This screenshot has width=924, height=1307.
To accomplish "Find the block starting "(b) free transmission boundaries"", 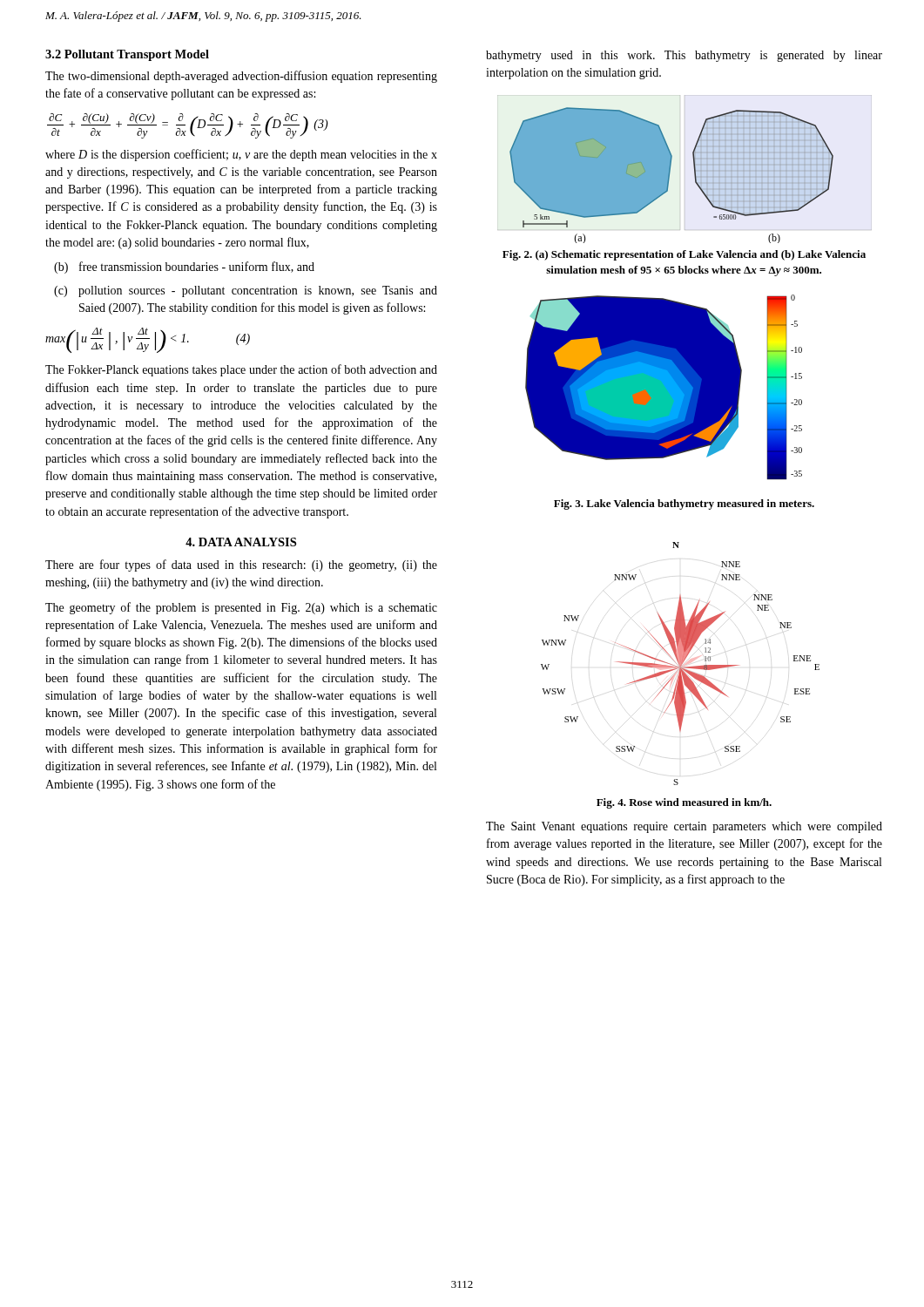I will 246,268.
